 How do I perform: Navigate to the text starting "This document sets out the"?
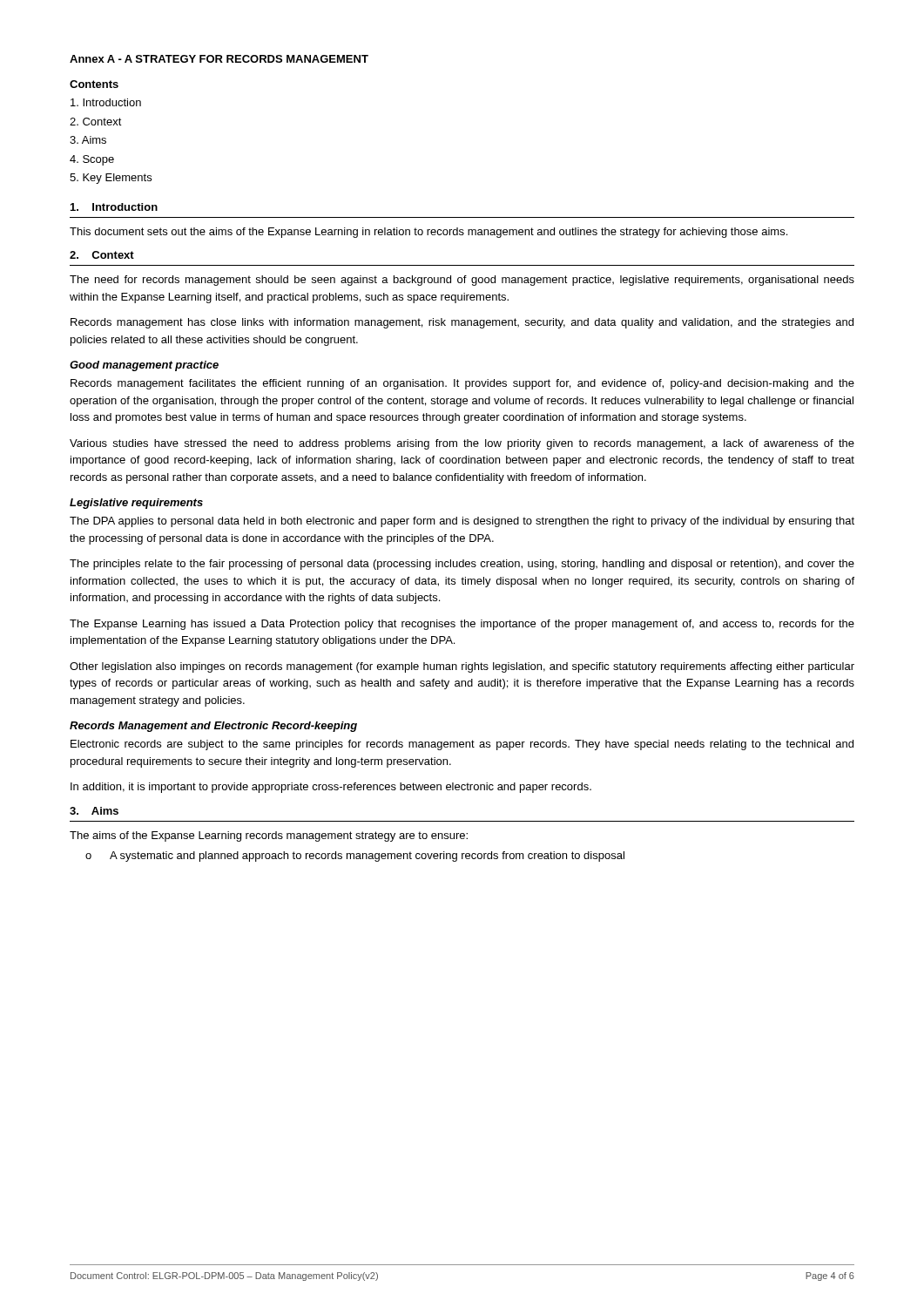point(429,231)
